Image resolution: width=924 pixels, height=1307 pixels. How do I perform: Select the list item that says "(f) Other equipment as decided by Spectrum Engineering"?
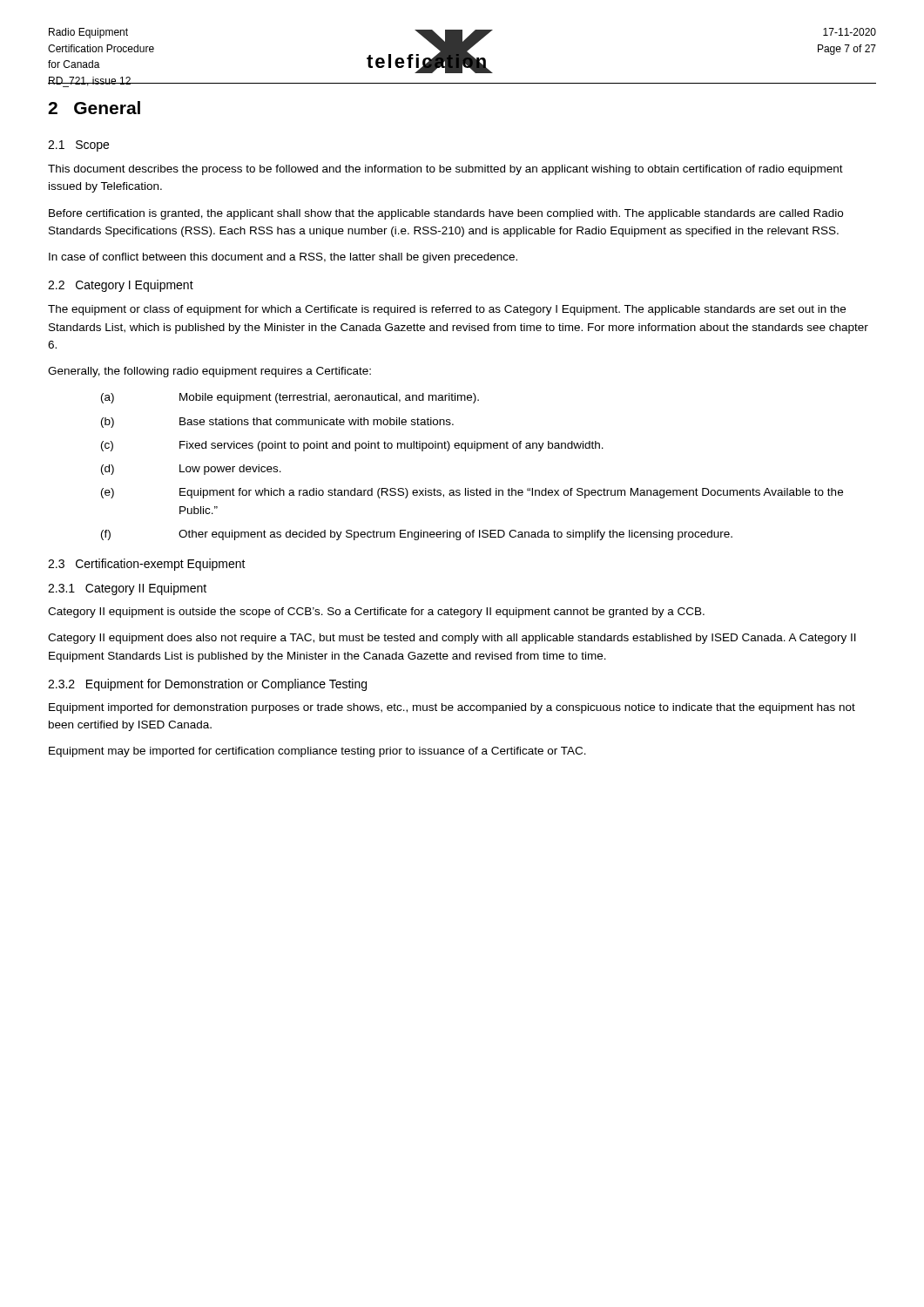coord(462,534)
